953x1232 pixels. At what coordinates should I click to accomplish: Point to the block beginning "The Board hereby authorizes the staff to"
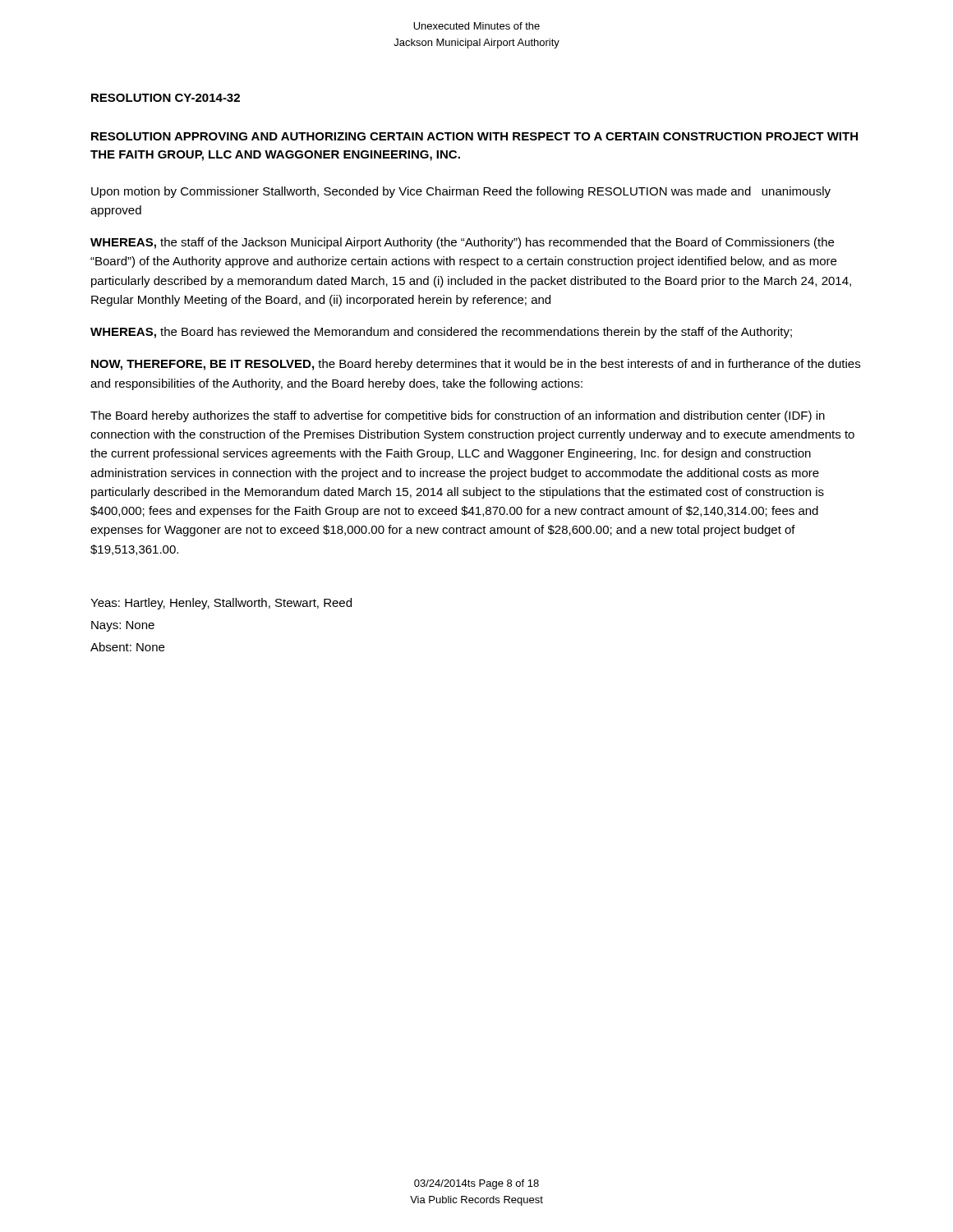tap(473, 482)
